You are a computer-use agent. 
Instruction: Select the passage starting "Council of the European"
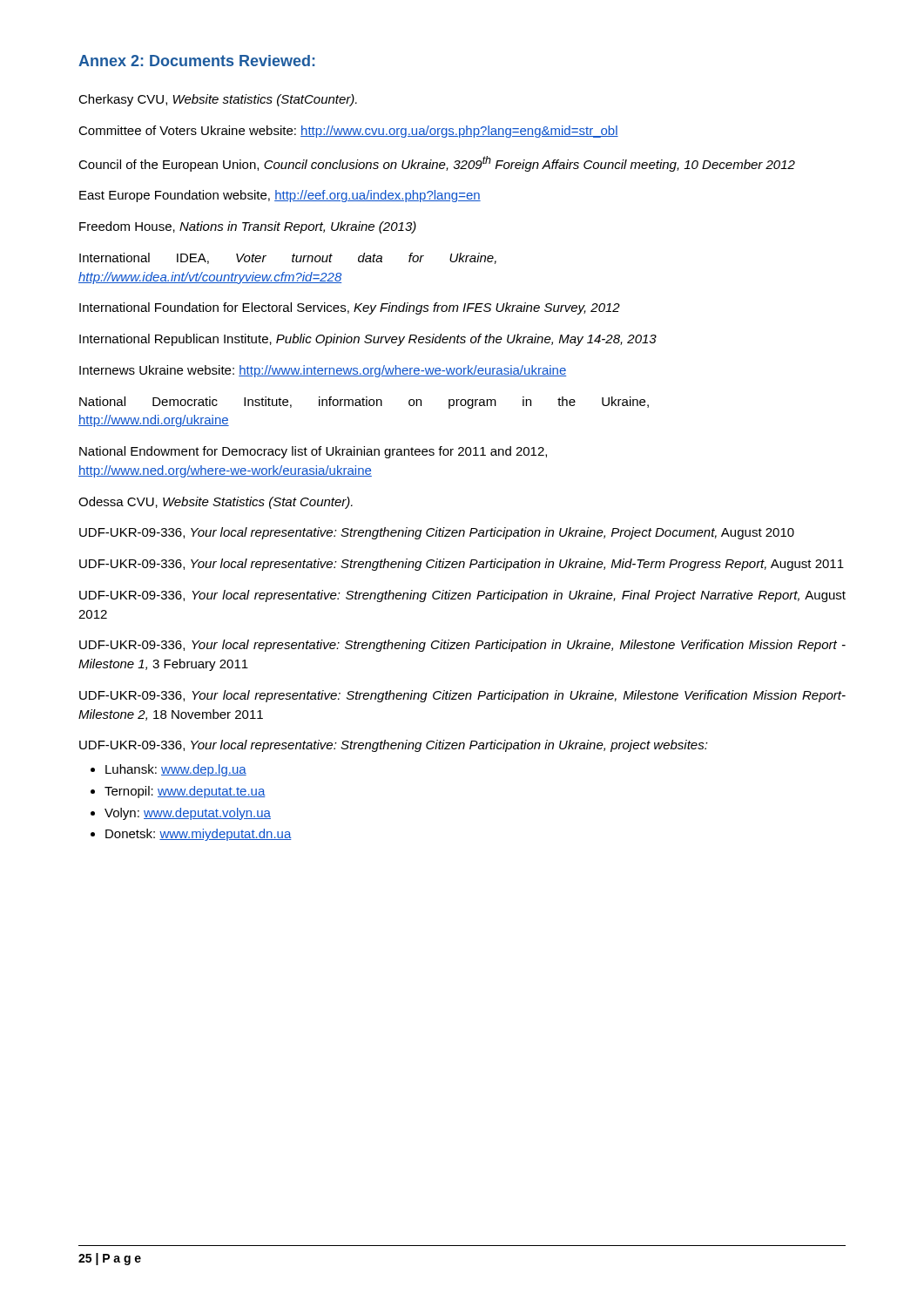click(x=437, y=163)
